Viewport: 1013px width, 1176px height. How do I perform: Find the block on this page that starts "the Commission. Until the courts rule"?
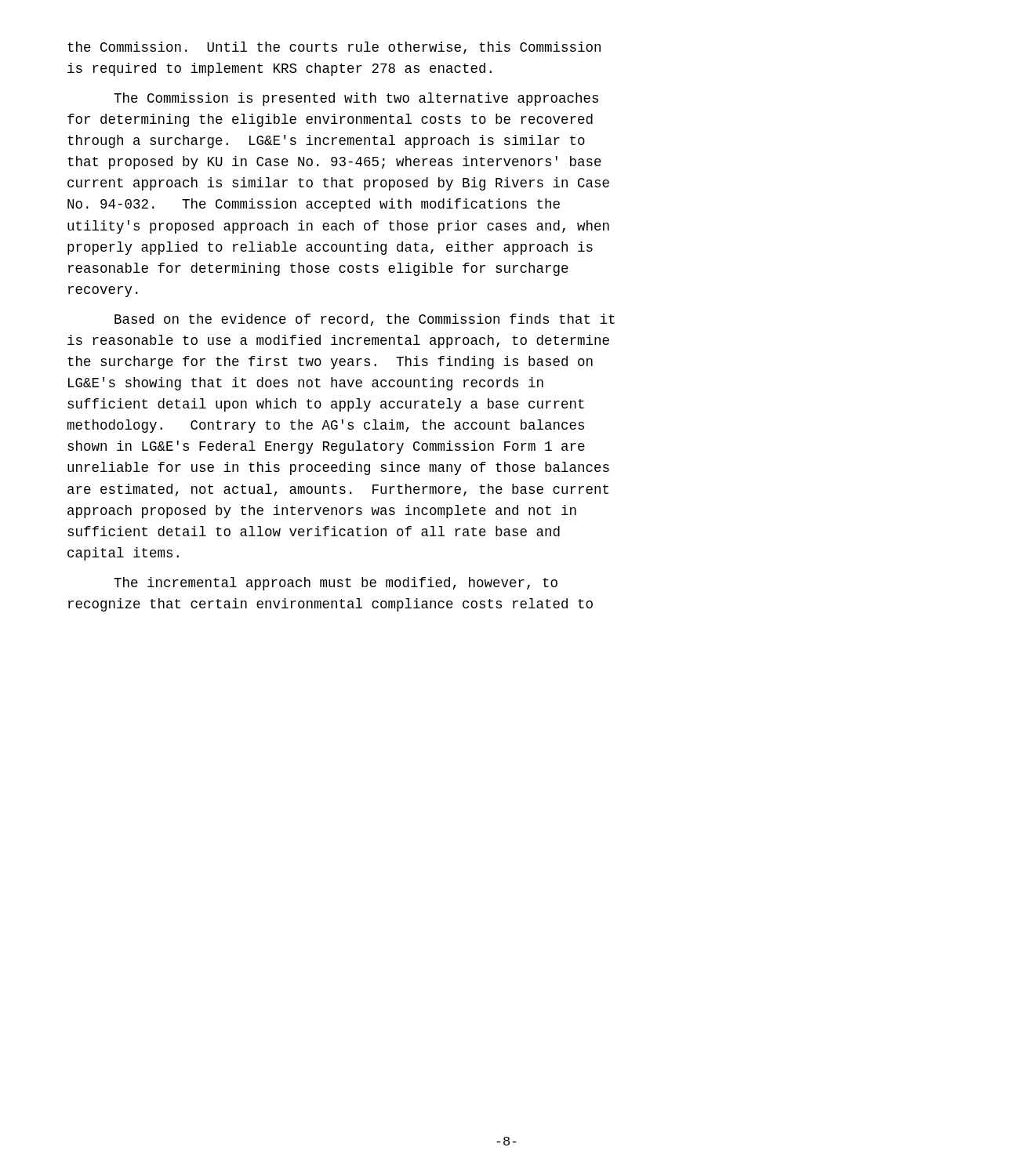click(334, 58)
